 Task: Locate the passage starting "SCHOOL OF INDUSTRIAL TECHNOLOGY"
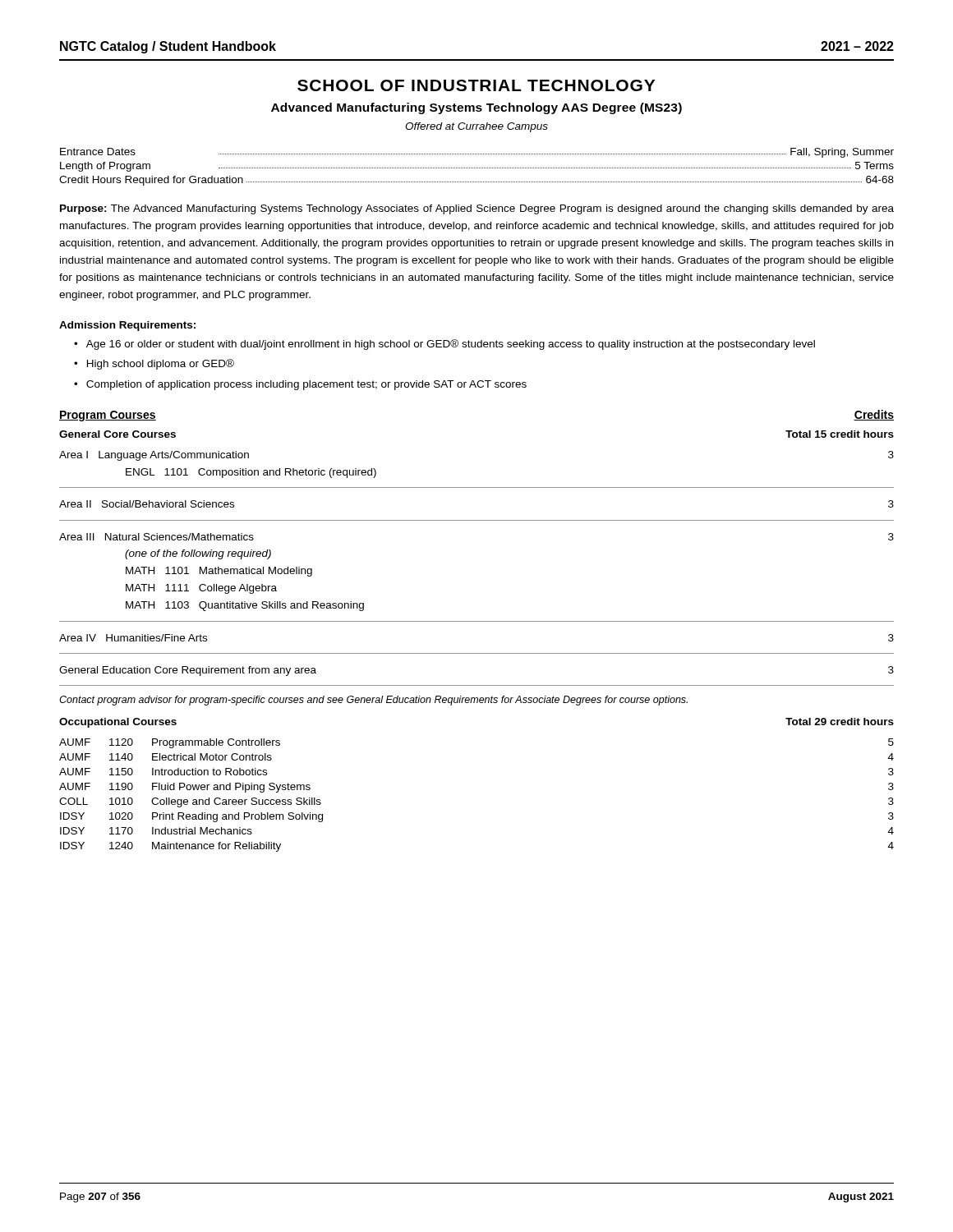(476, 85)
